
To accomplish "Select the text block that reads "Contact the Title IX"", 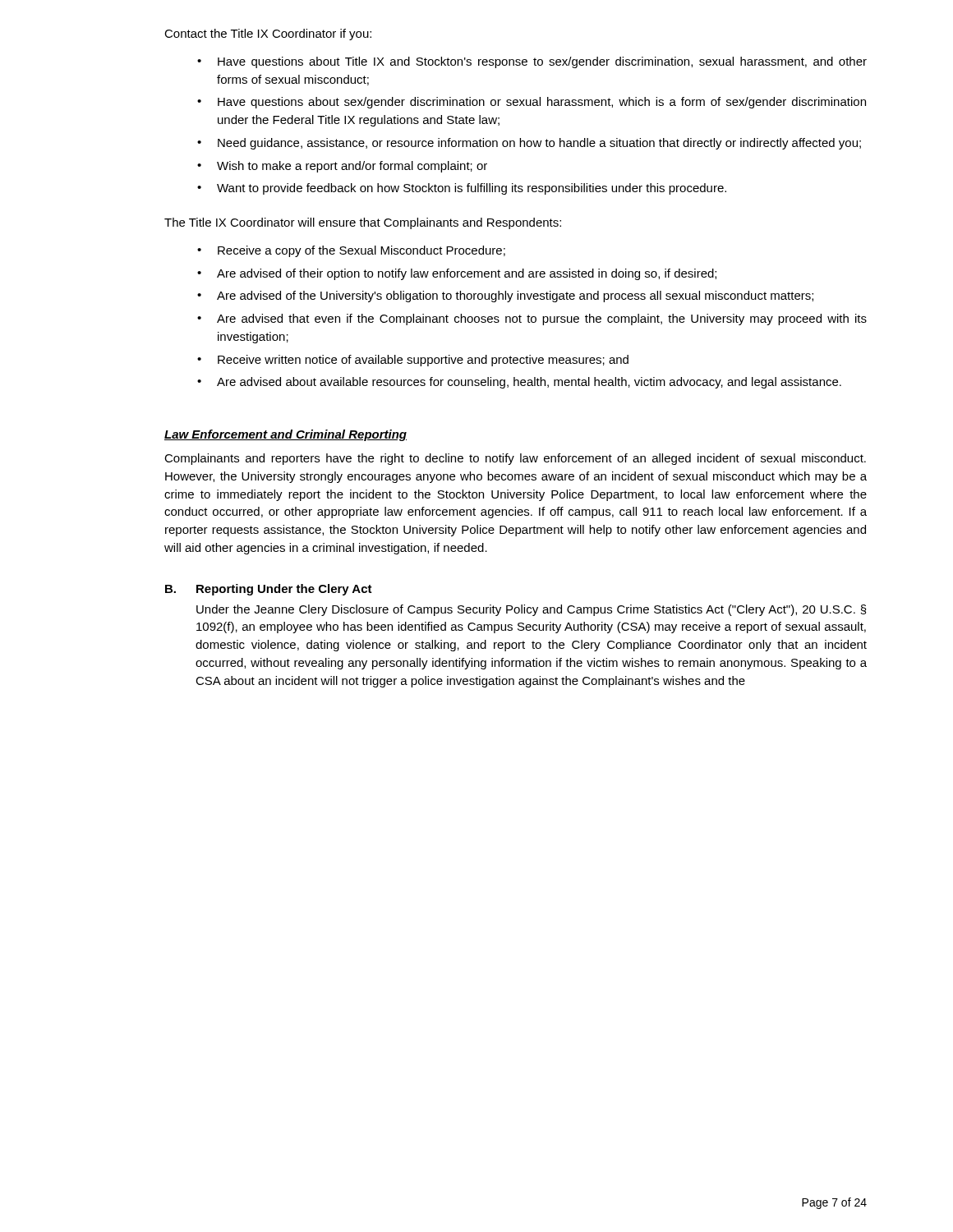I will click(x=268, y=33).
